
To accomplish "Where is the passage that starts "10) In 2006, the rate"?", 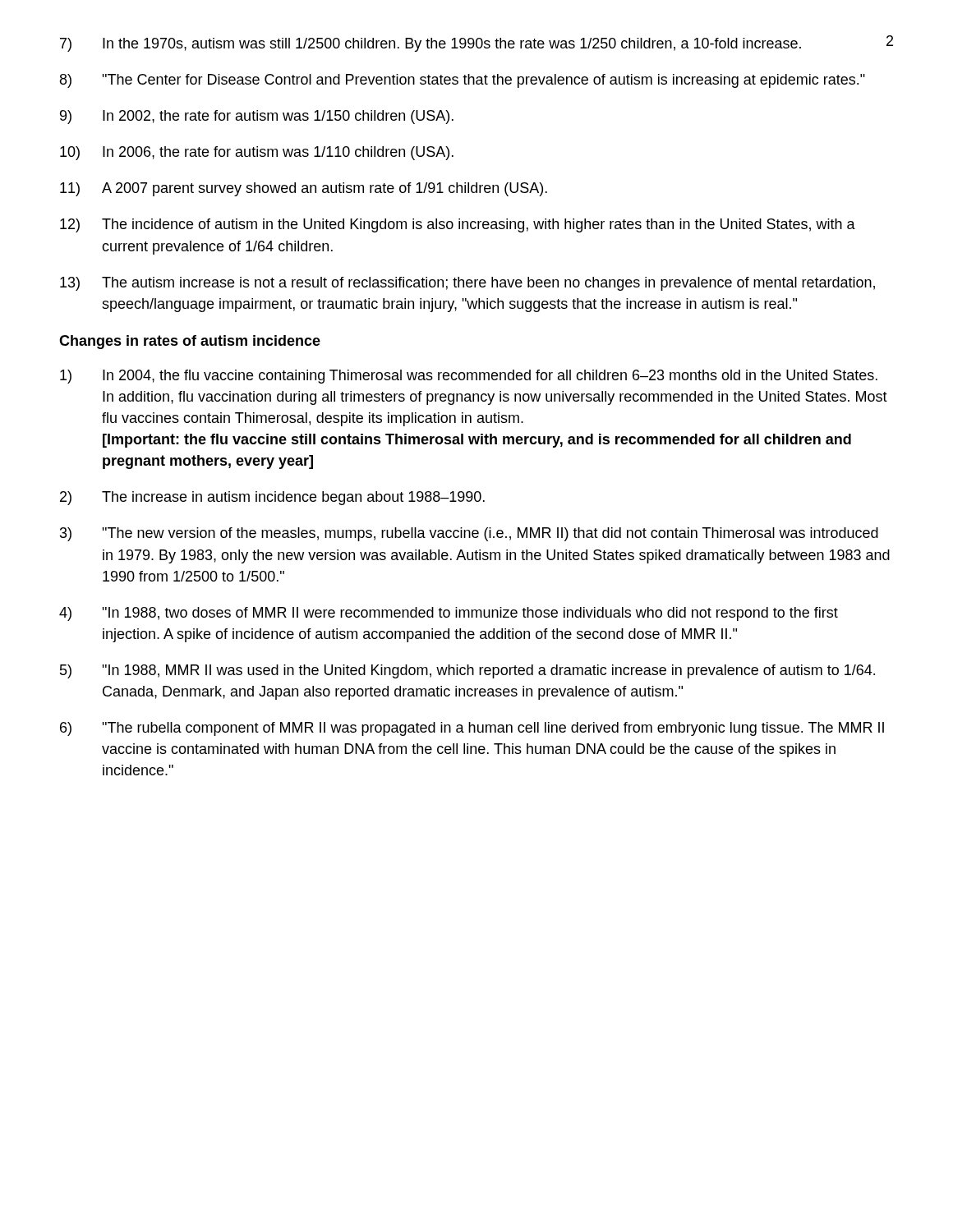I will coord(257,153).
